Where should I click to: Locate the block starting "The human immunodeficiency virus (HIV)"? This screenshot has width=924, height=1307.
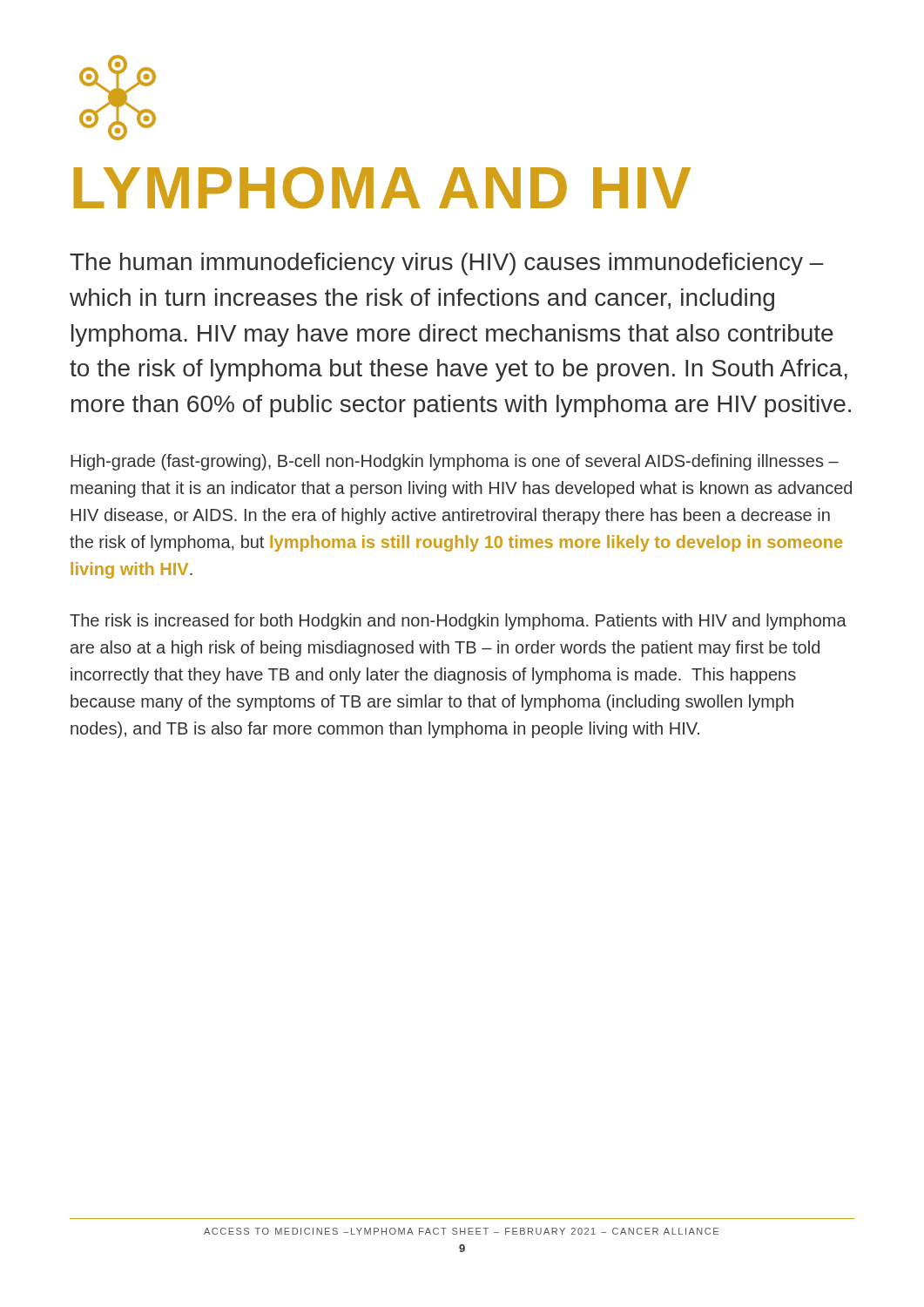[462, 334]
